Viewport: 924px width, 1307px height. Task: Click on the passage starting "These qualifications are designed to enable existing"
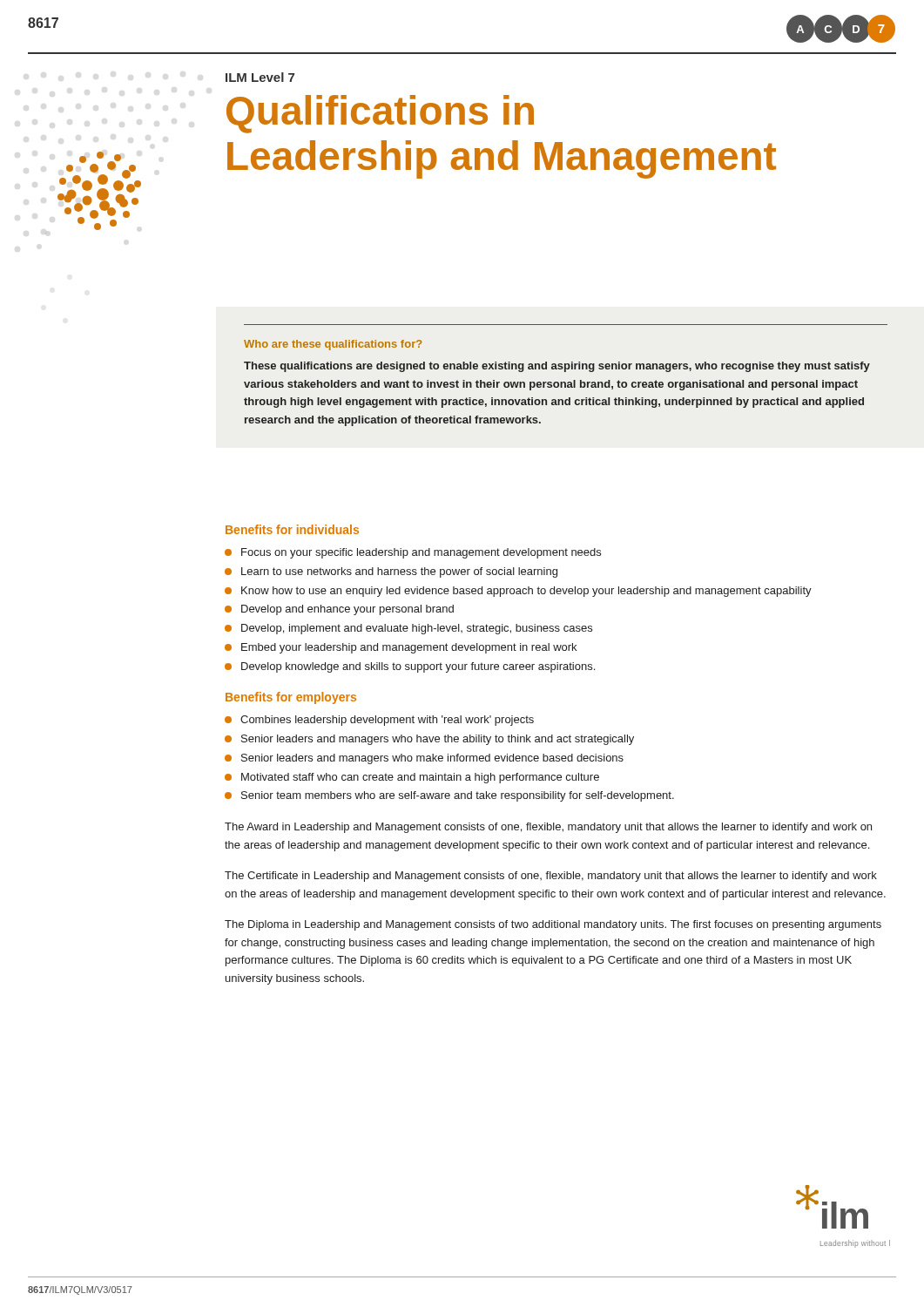point(557,392)
